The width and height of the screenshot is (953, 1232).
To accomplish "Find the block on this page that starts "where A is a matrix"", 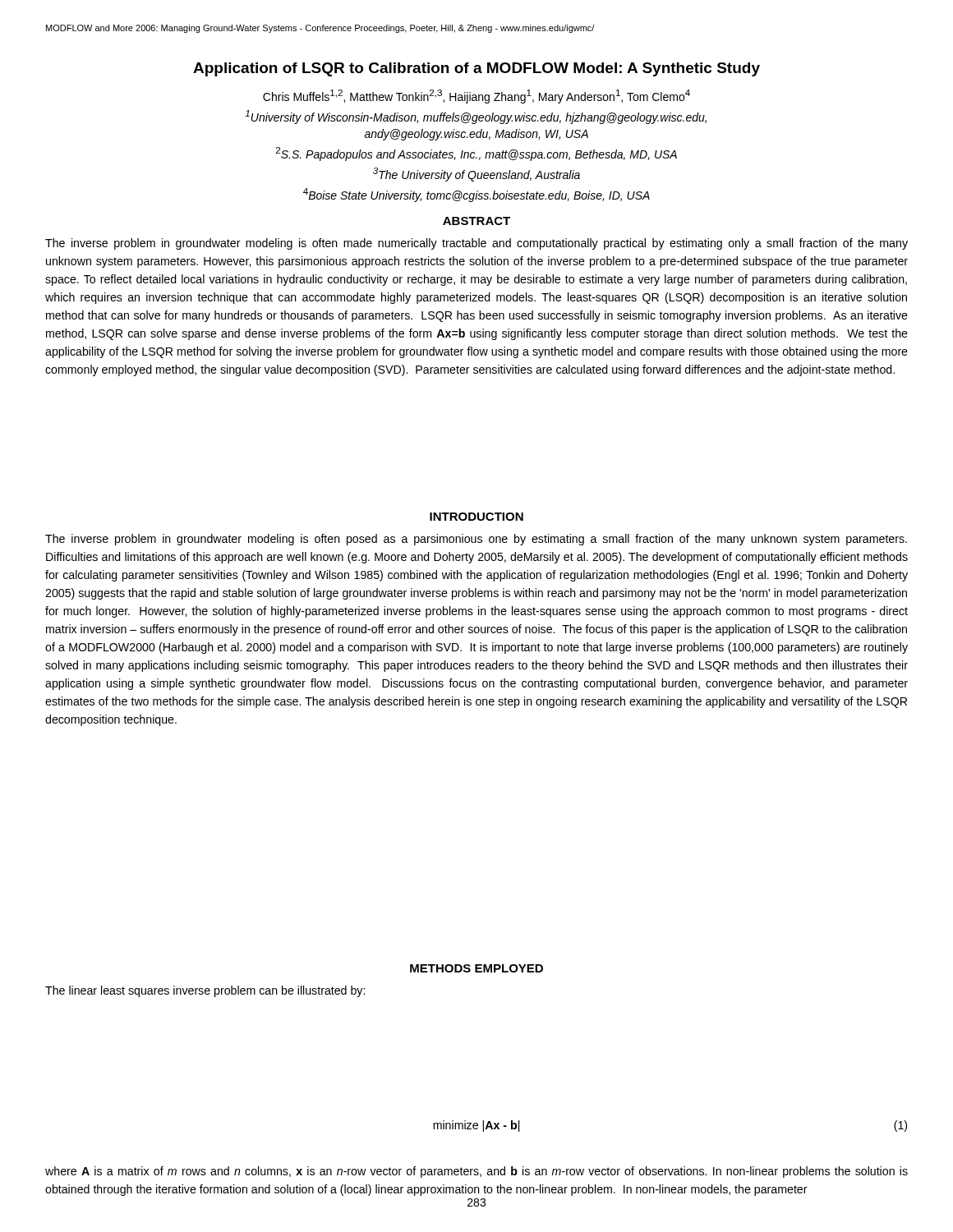I will point(476,1180).
